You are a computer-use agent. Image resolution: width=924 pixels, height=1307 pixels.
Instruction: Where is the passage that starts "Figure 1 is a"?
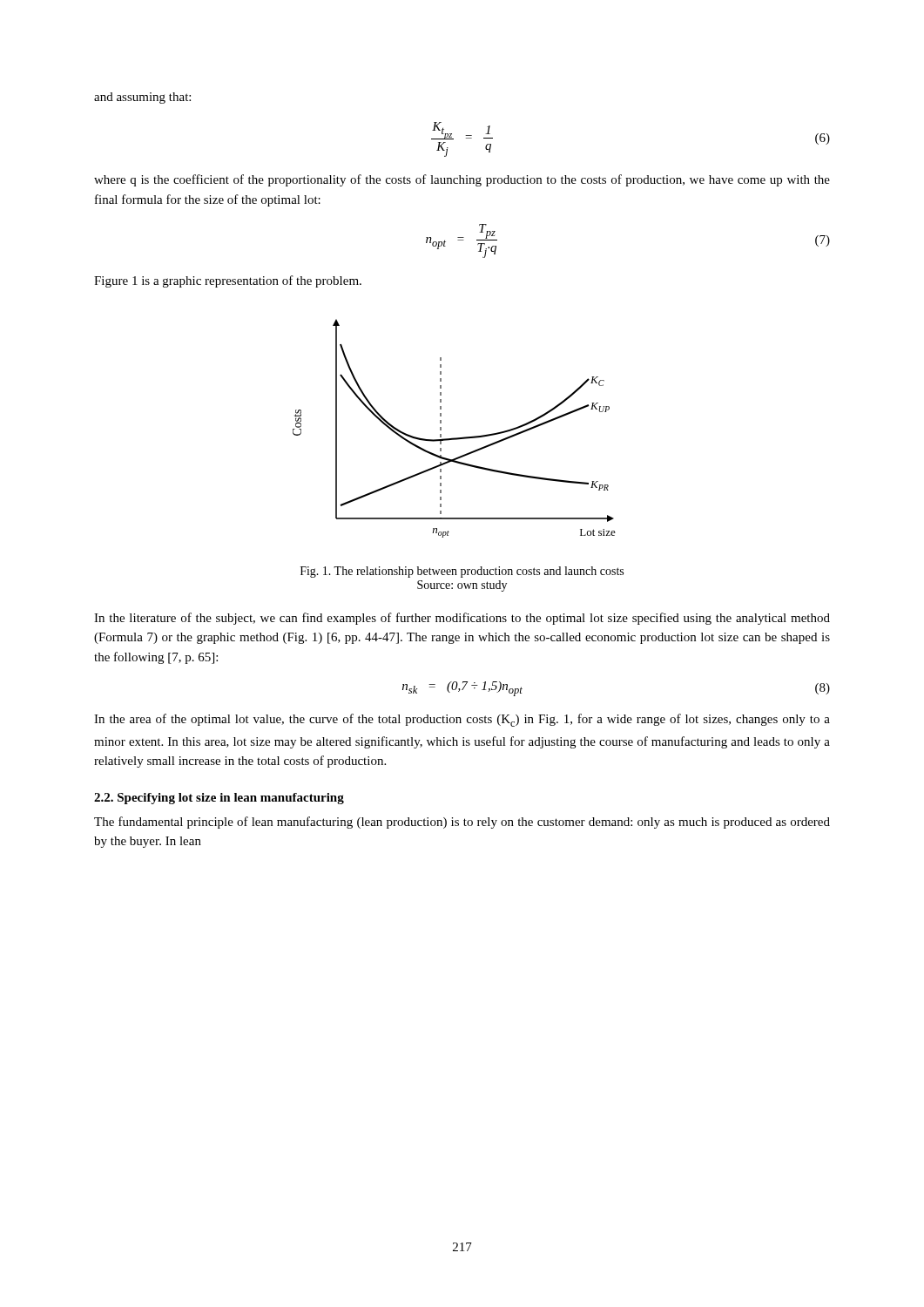pyautogui.click(x=228, y=281)
